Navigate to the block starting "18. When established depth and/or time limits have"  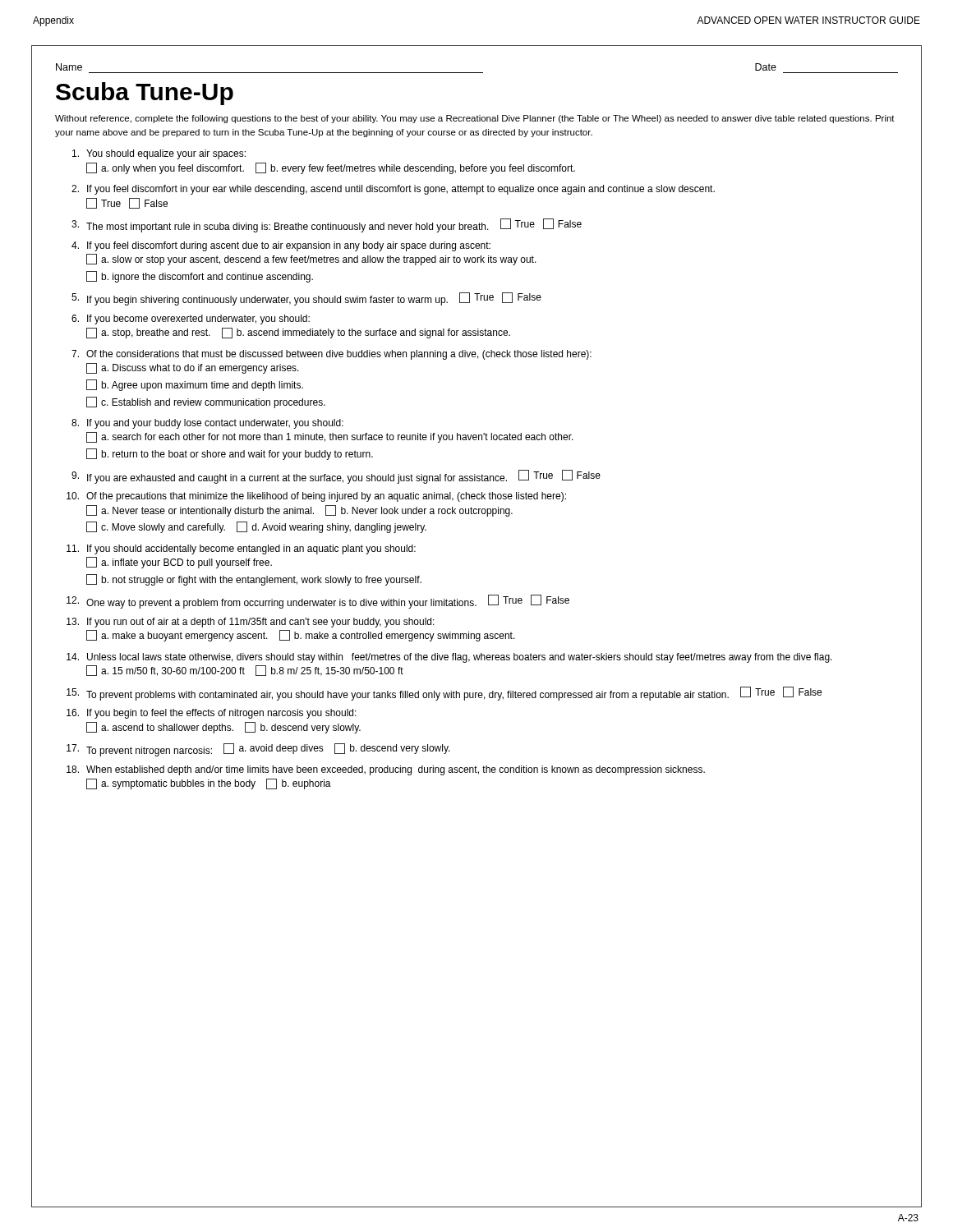pos(476,779)
